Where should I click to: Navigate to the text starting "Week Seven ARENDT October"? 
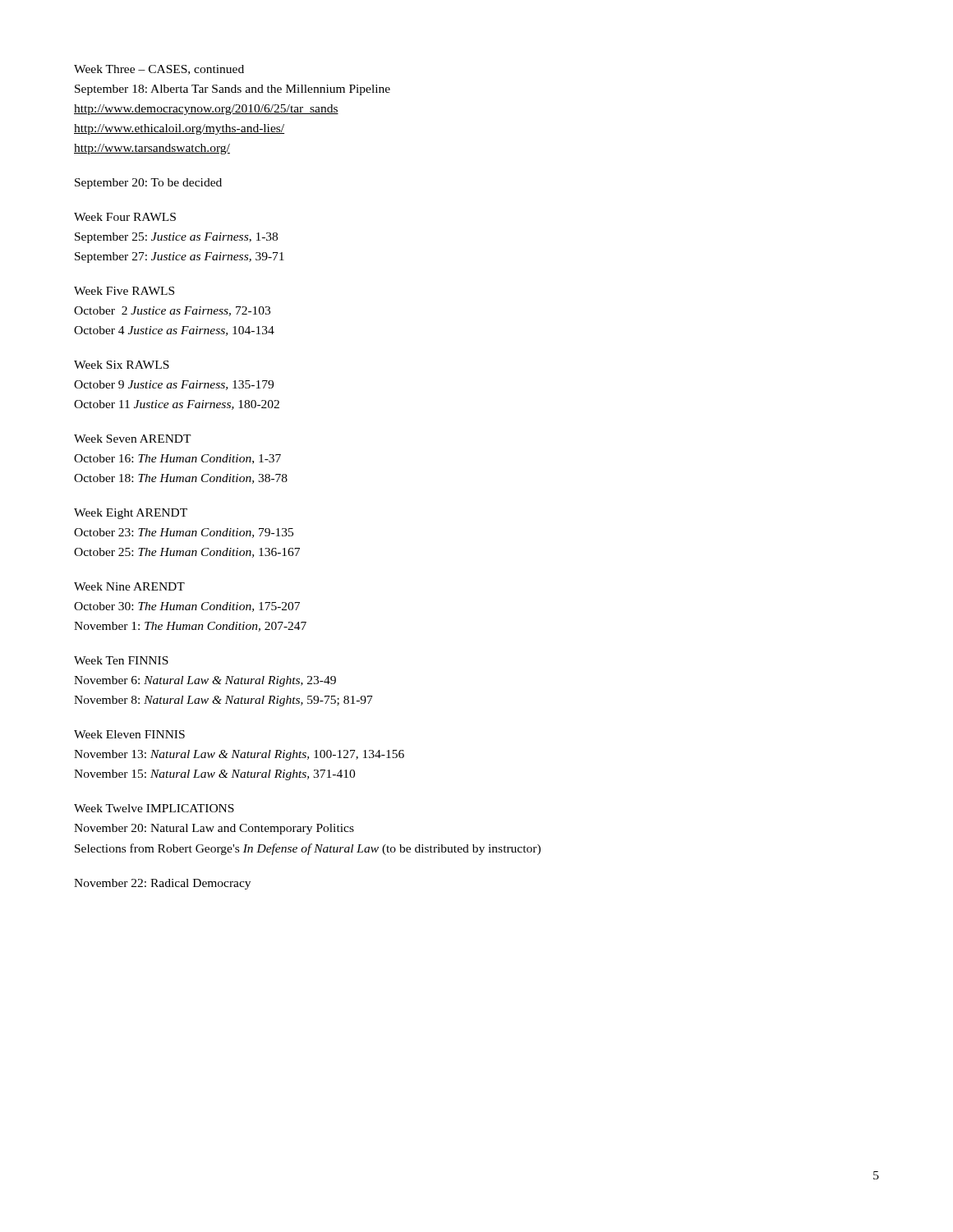point(133,439)
